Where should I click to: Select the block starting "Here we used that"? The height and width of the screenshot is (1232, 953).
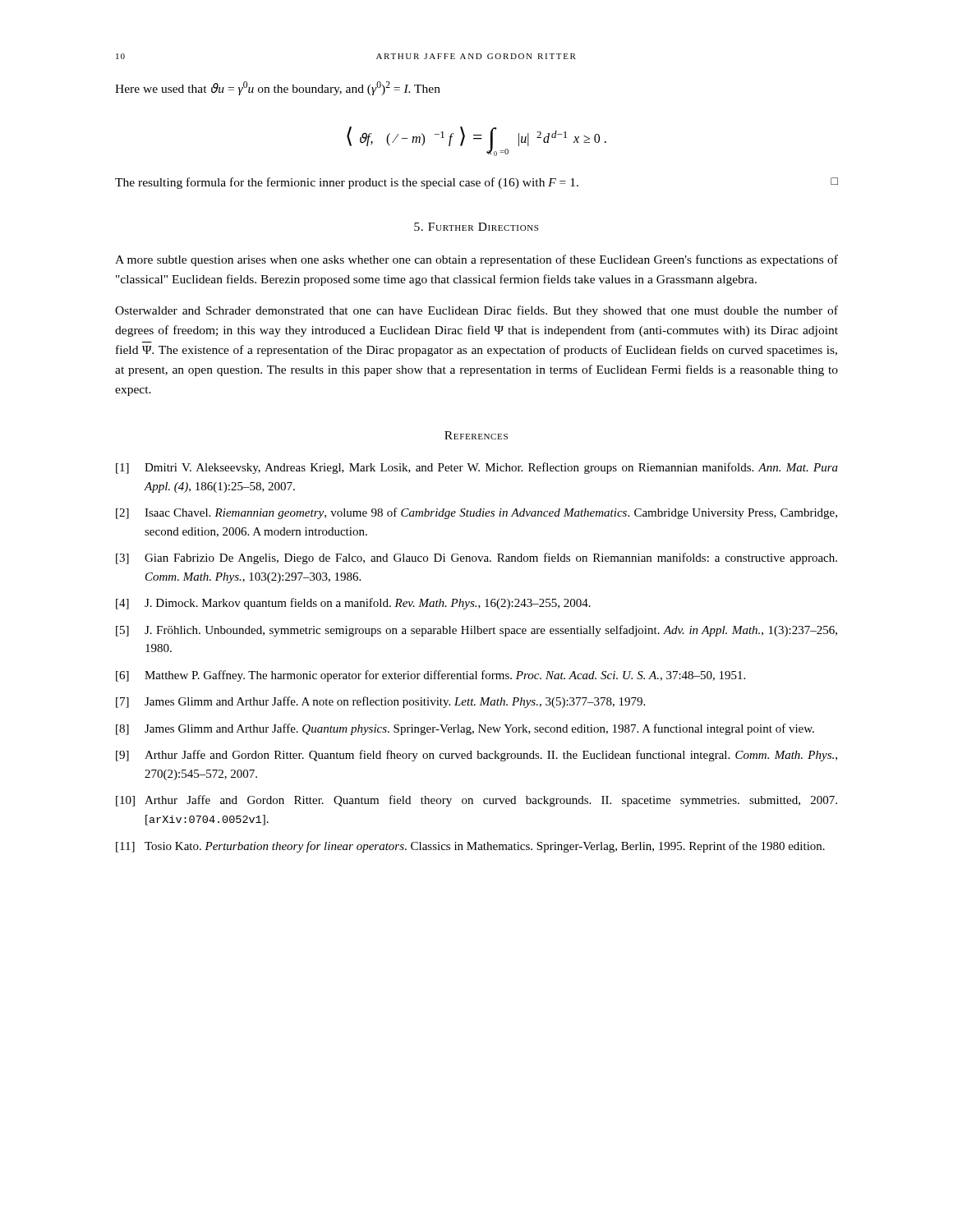(x=278, y=88)
